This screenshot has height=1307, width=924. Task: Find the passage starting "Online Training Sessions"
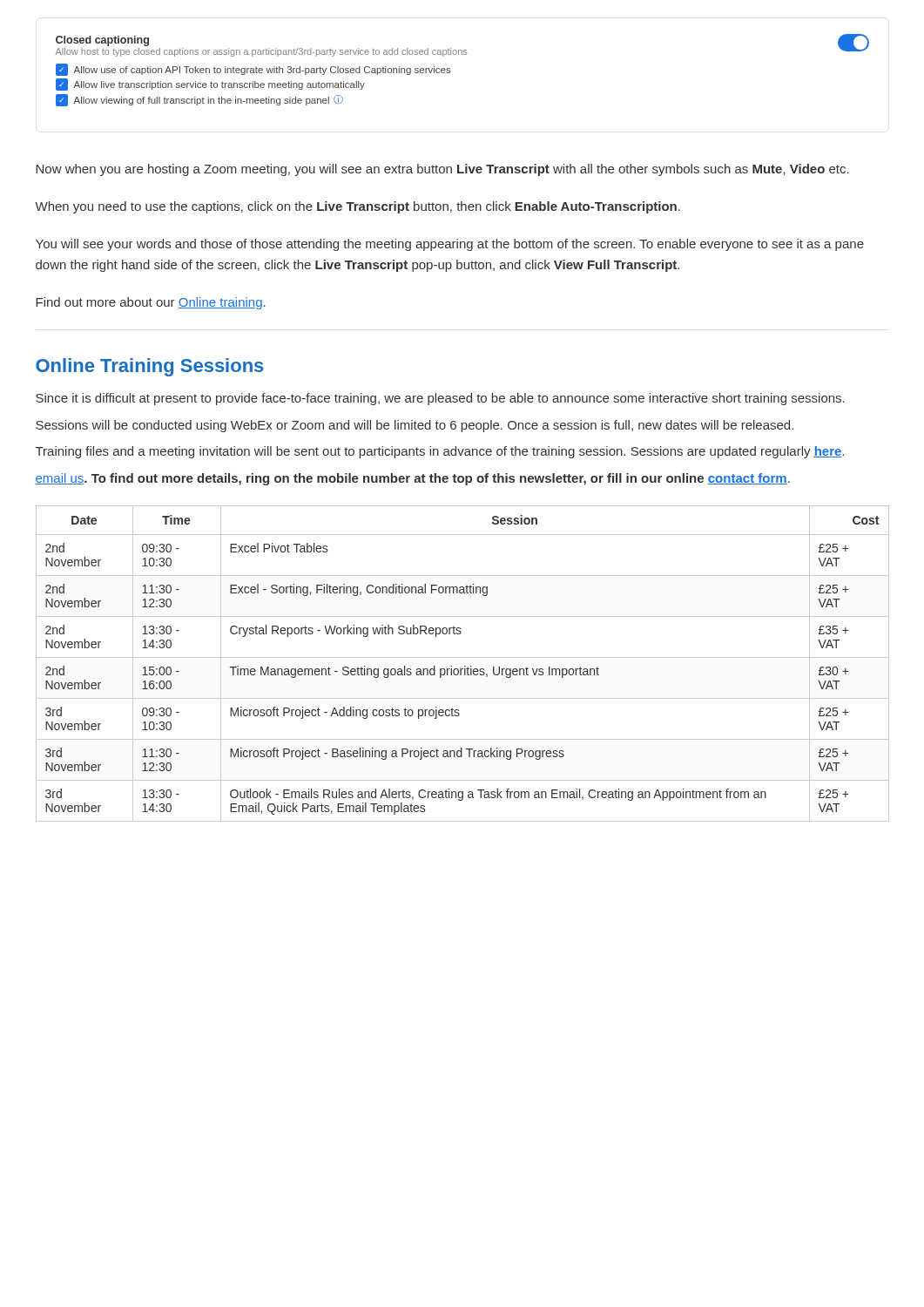click(150, 365)
